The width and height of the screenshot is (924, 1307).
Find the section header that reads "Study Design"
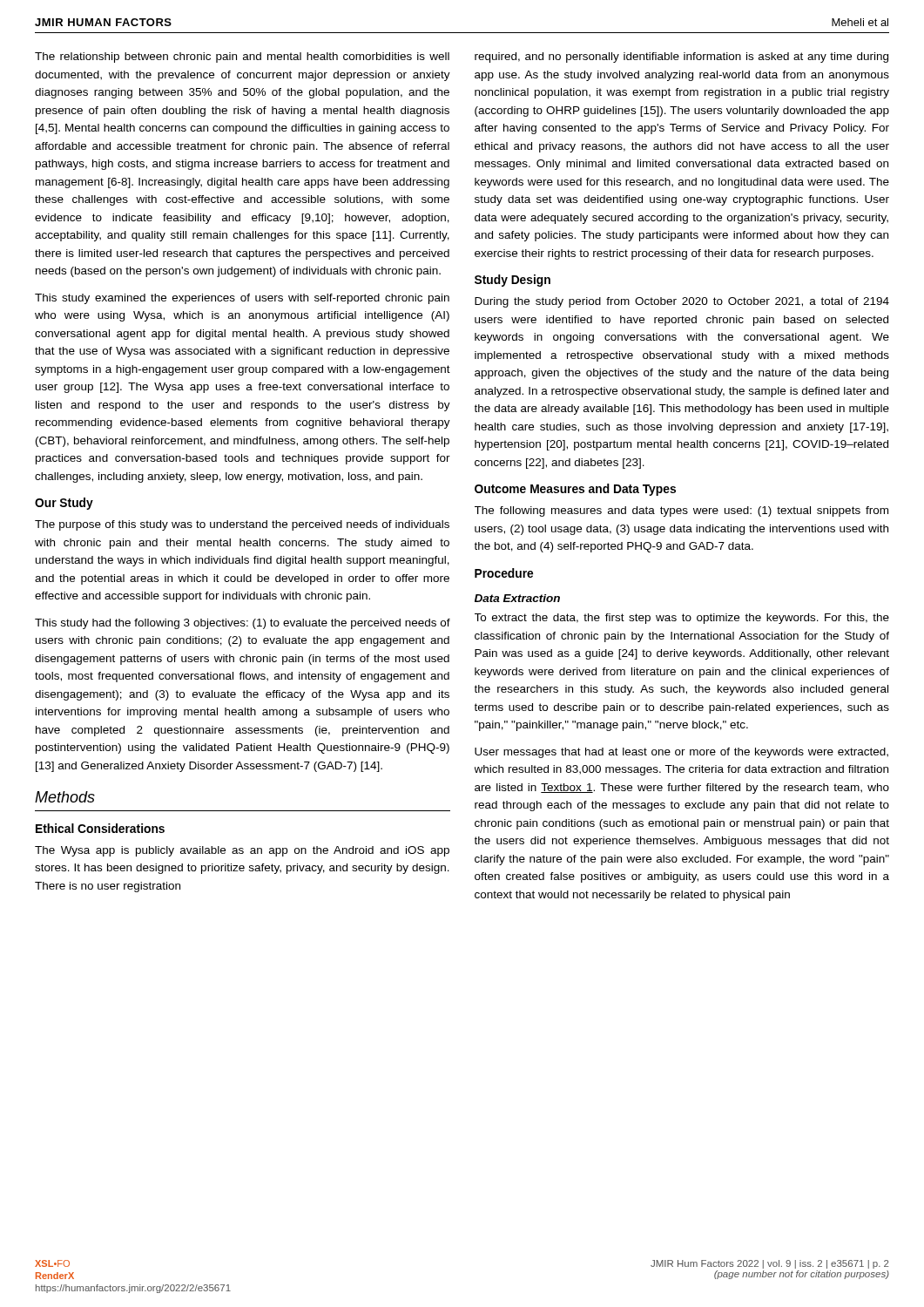(x=513, y=280)
